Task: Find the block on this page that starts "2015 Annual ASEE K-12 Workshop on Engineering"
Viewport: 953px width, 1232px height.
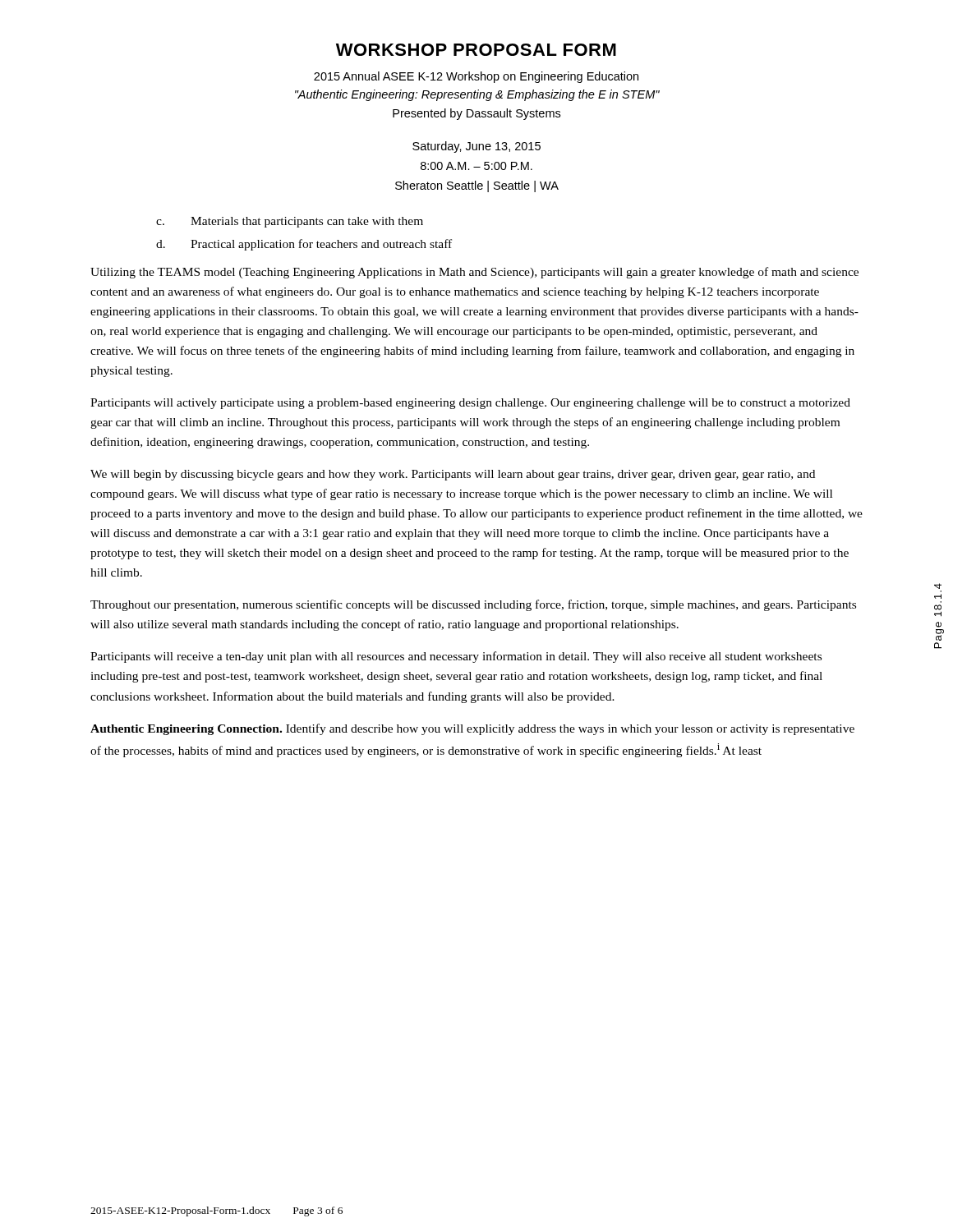Action: click(x=476, y=95)
